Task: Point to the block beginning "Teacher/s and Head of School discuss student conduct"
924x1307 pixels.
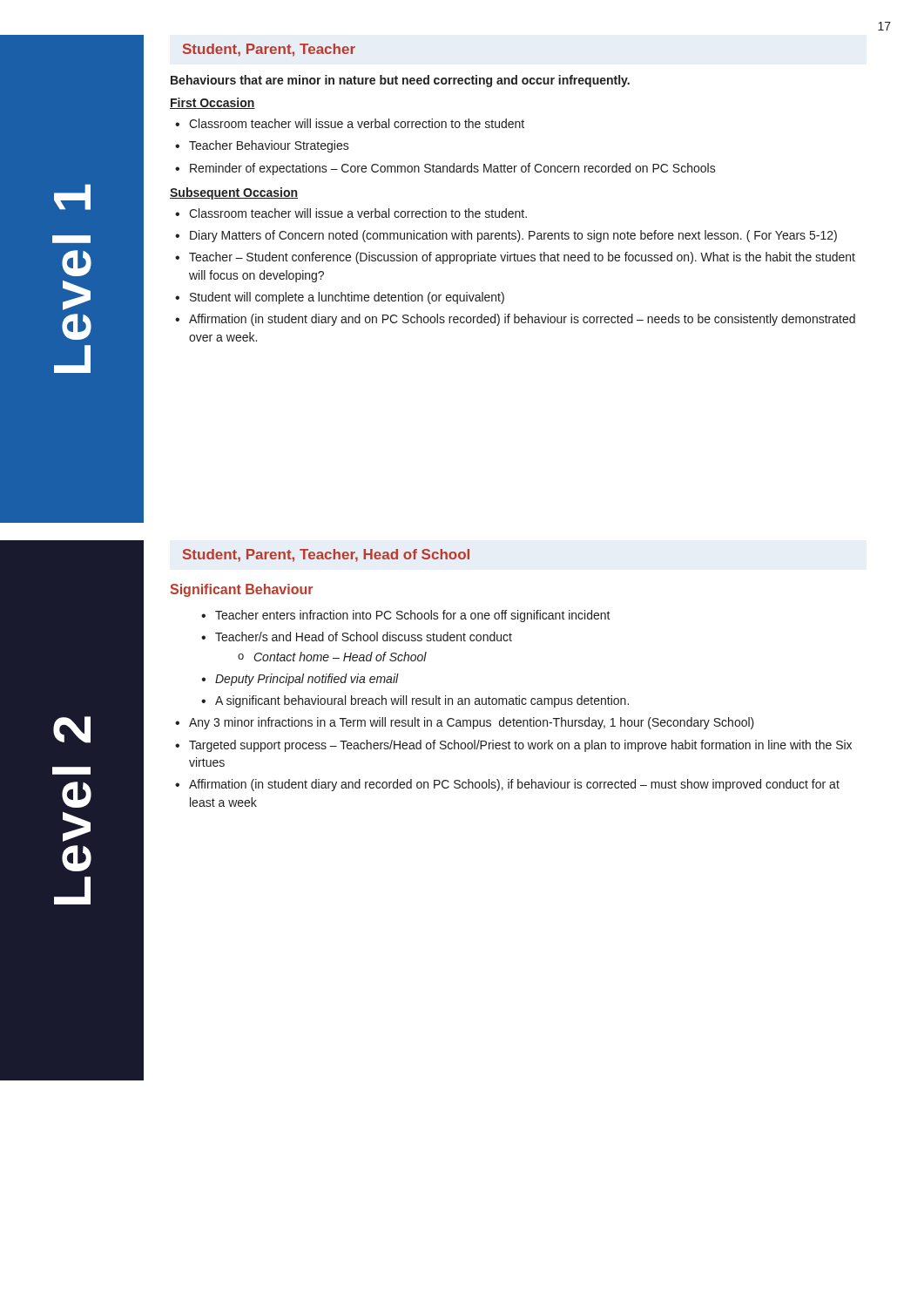Action: pyautogui.click(x=364, y=637)
